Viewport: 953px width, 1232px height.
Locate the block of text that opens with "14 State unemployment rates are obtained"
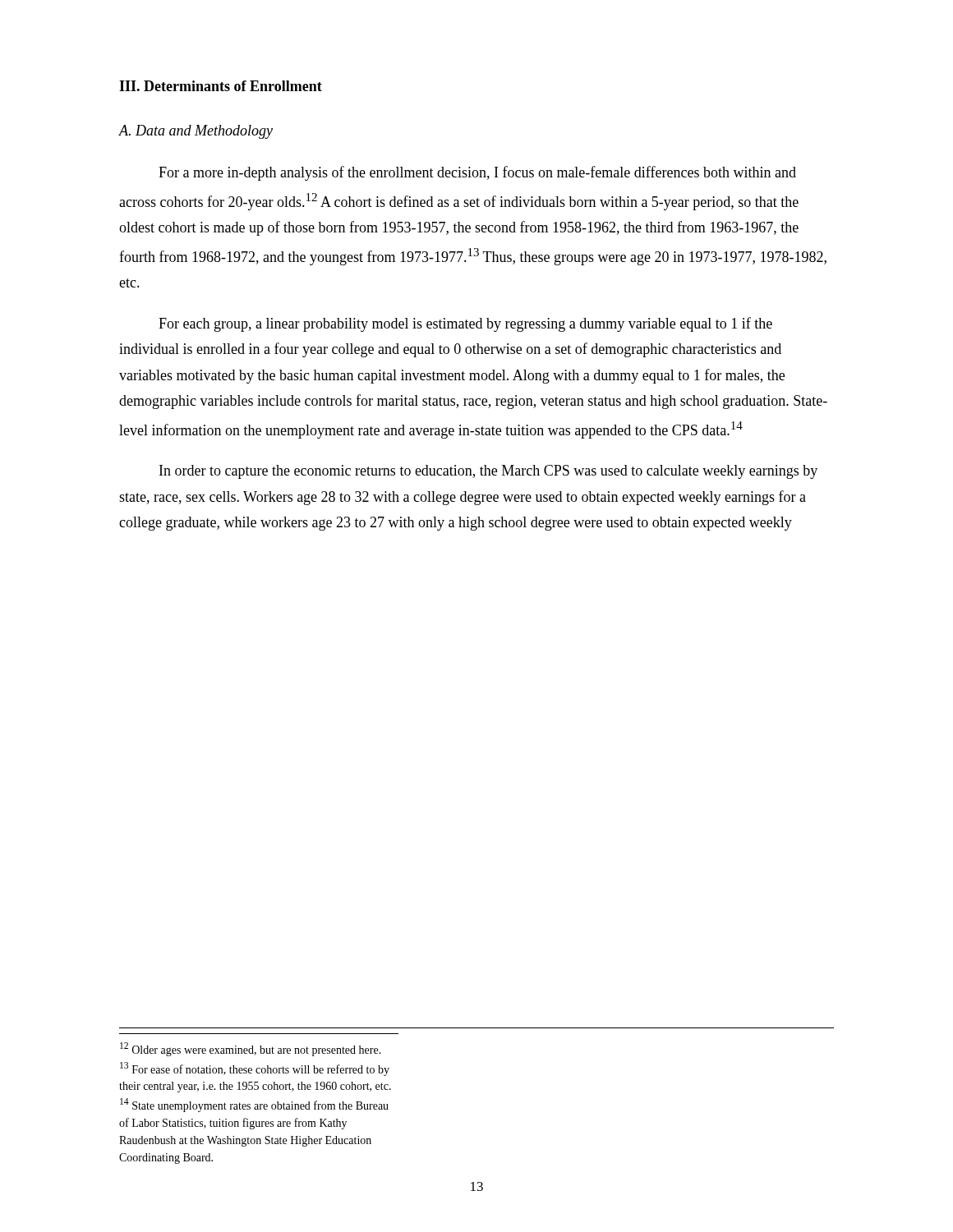[x=254, y=1130]
